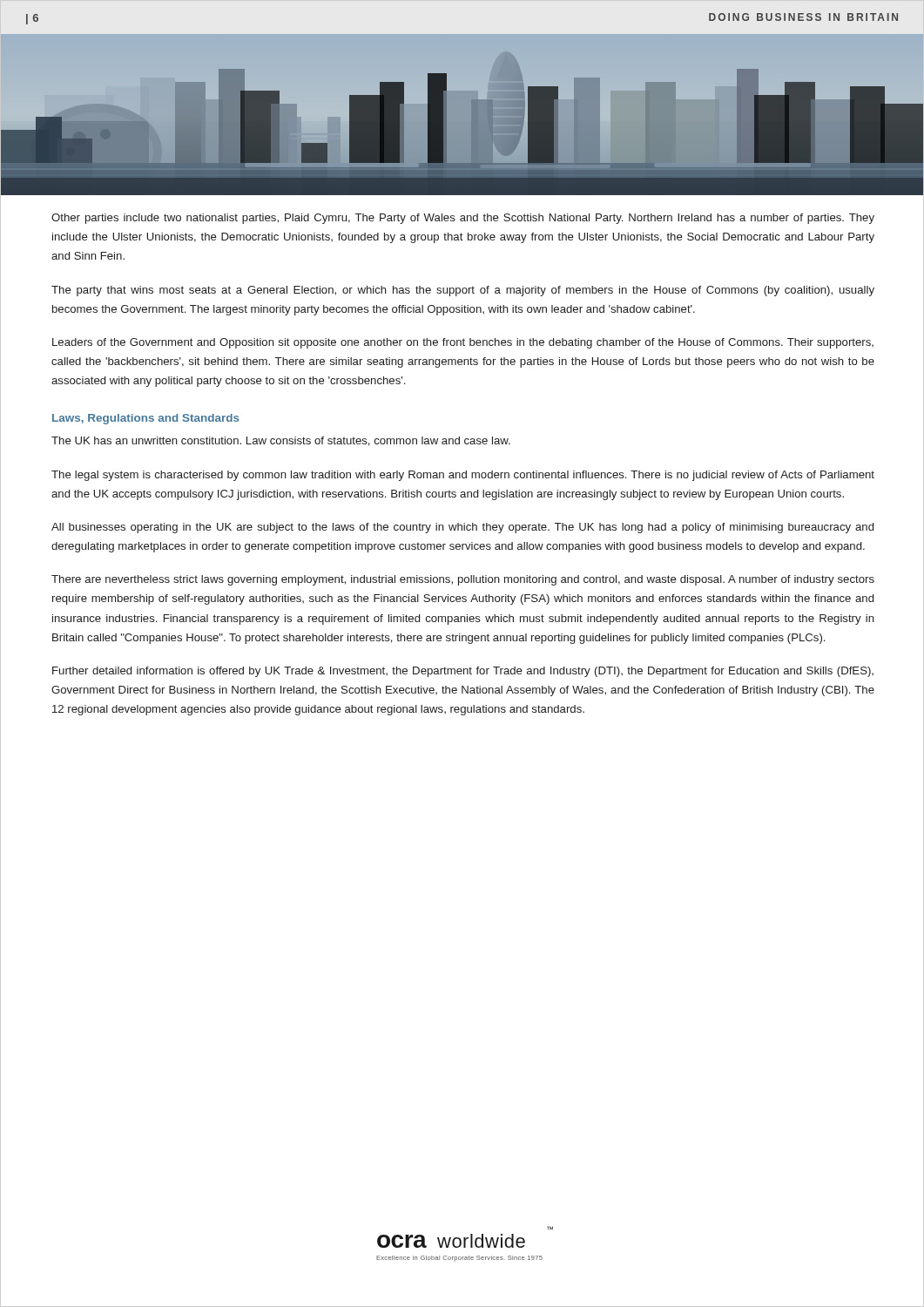Find the block on this page that starts "The UK has an"
The image size is (924, 1307).
(x=281, y=441)
